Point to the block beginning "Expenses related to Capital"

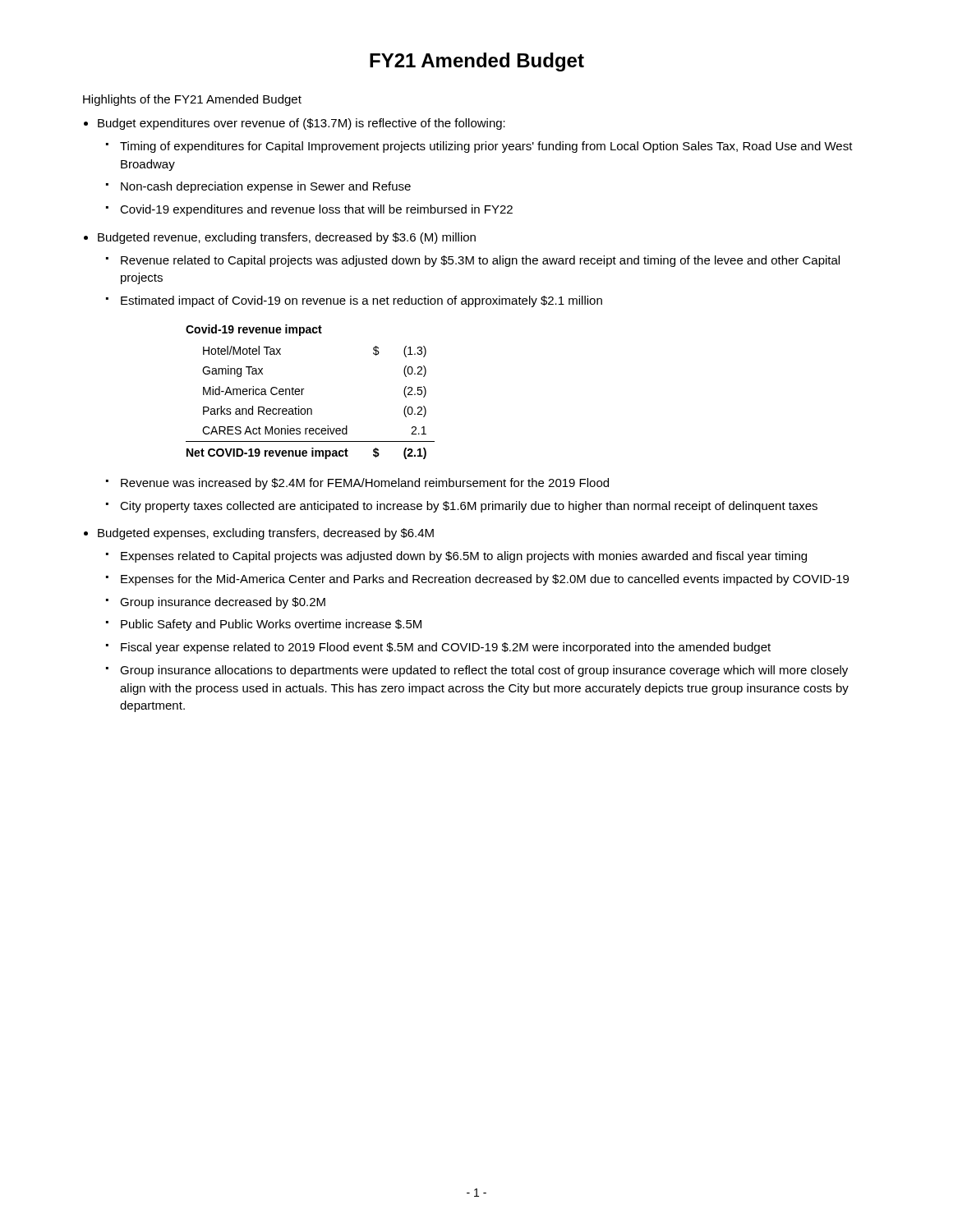coord(464,556)
